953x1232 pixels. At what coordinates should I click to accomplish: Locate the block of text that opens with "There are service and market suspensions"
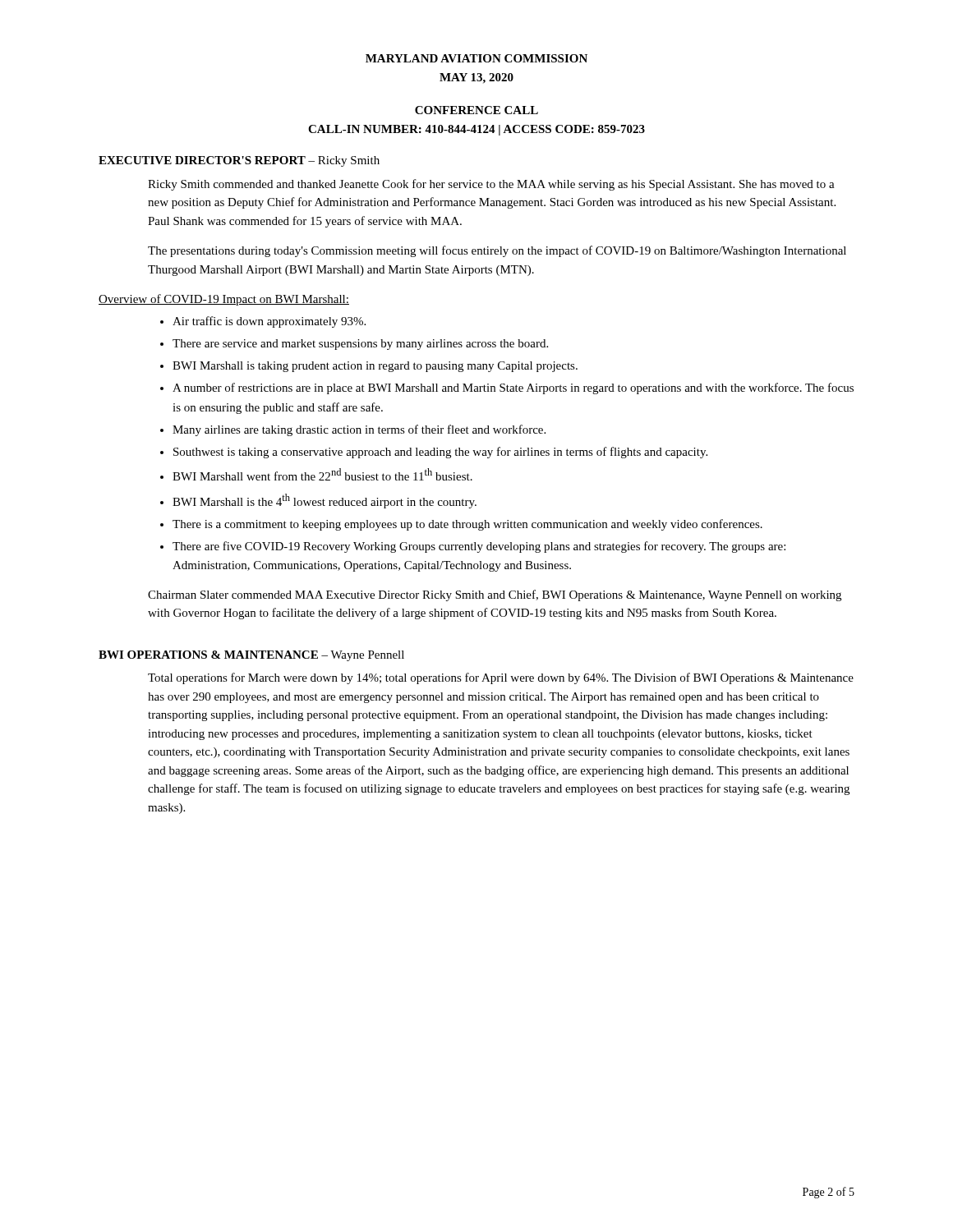click(501, 344)
